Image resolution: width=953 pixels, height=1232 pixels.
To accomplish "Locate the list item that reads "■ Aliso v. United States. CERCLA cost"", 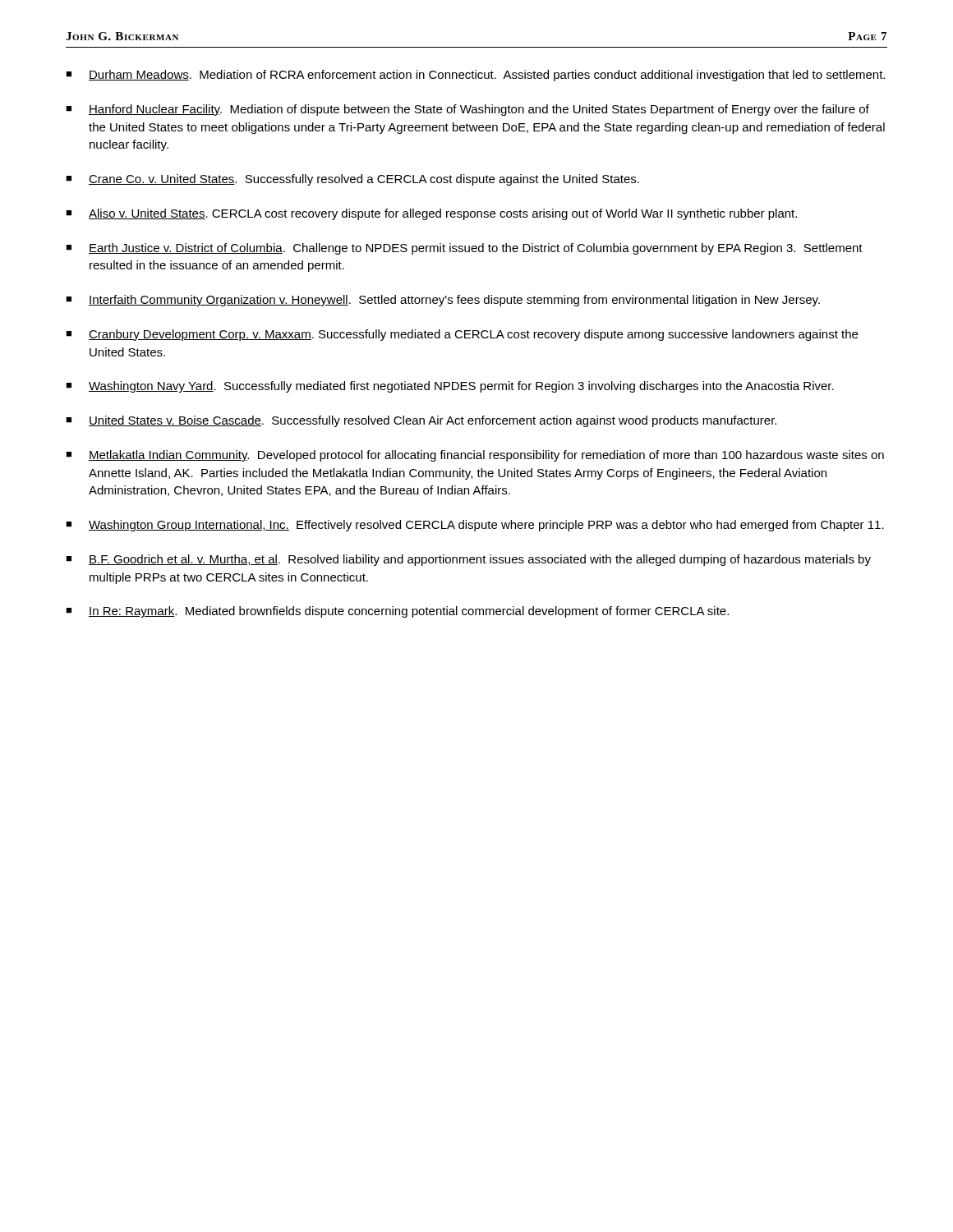I will pos(476,213).
